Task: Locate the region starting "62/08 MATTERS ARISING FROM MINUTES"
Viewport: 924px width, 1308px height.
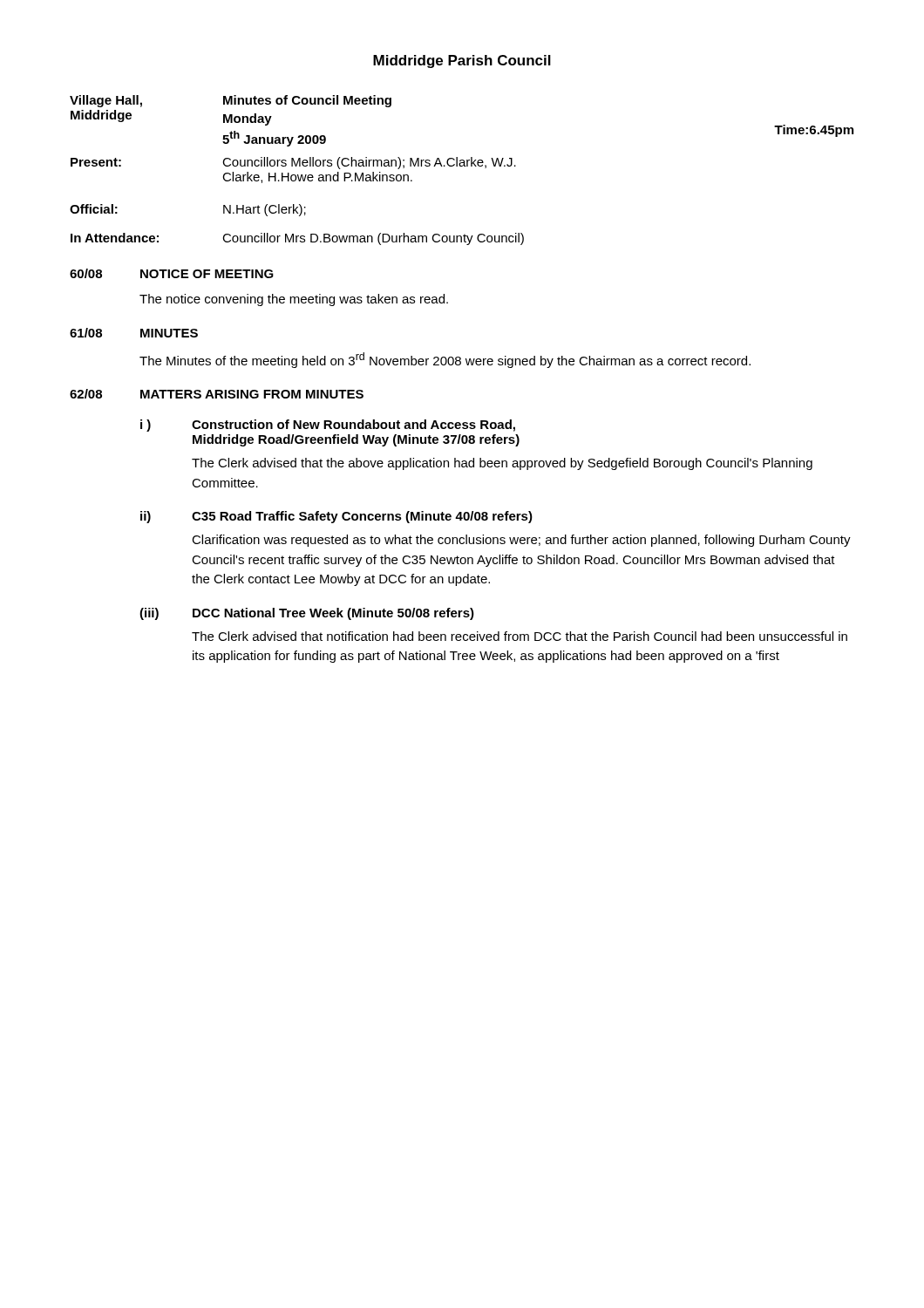Action: point(217,394)
